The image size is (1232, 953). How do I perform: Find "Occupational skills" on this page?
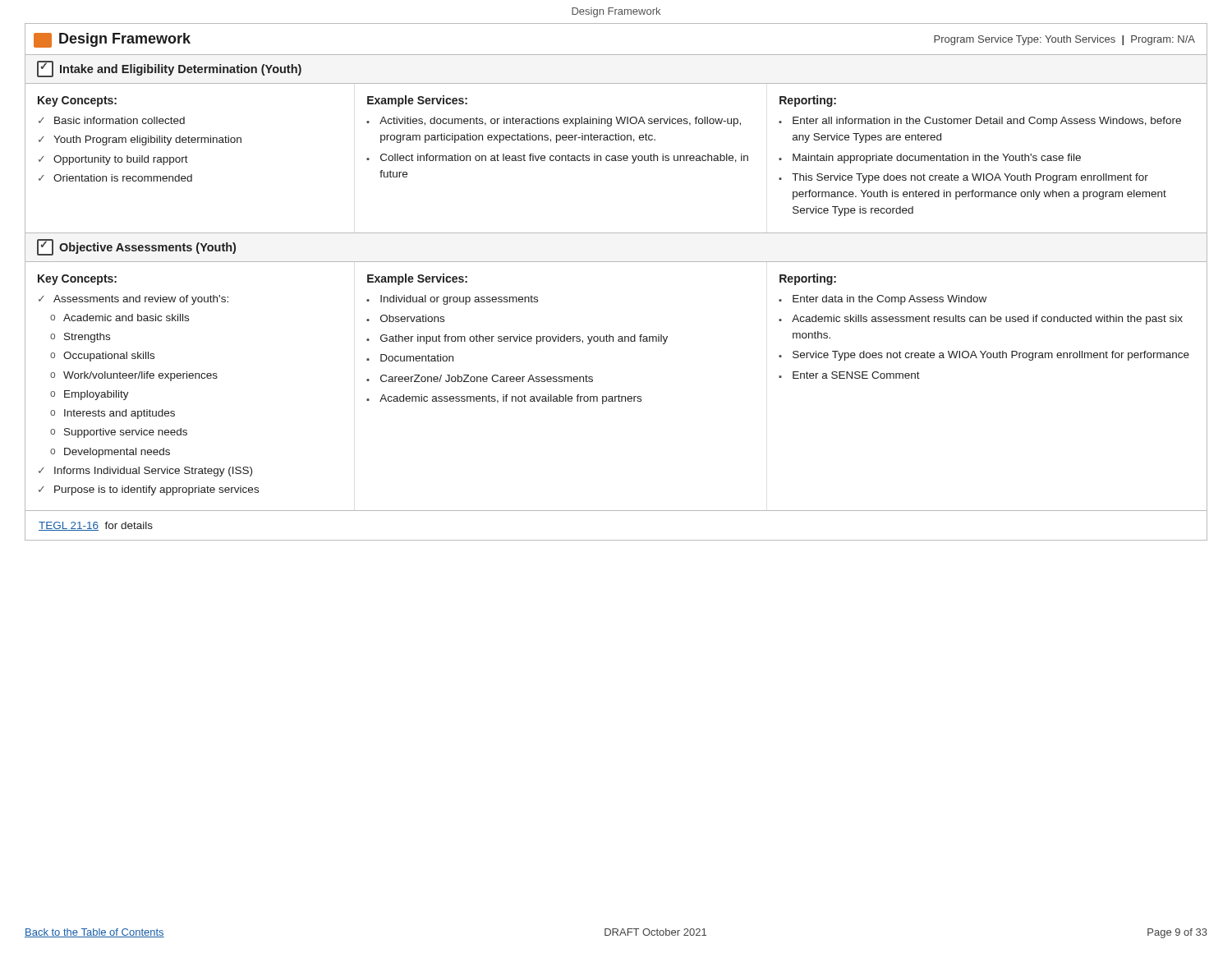(109, 356)
